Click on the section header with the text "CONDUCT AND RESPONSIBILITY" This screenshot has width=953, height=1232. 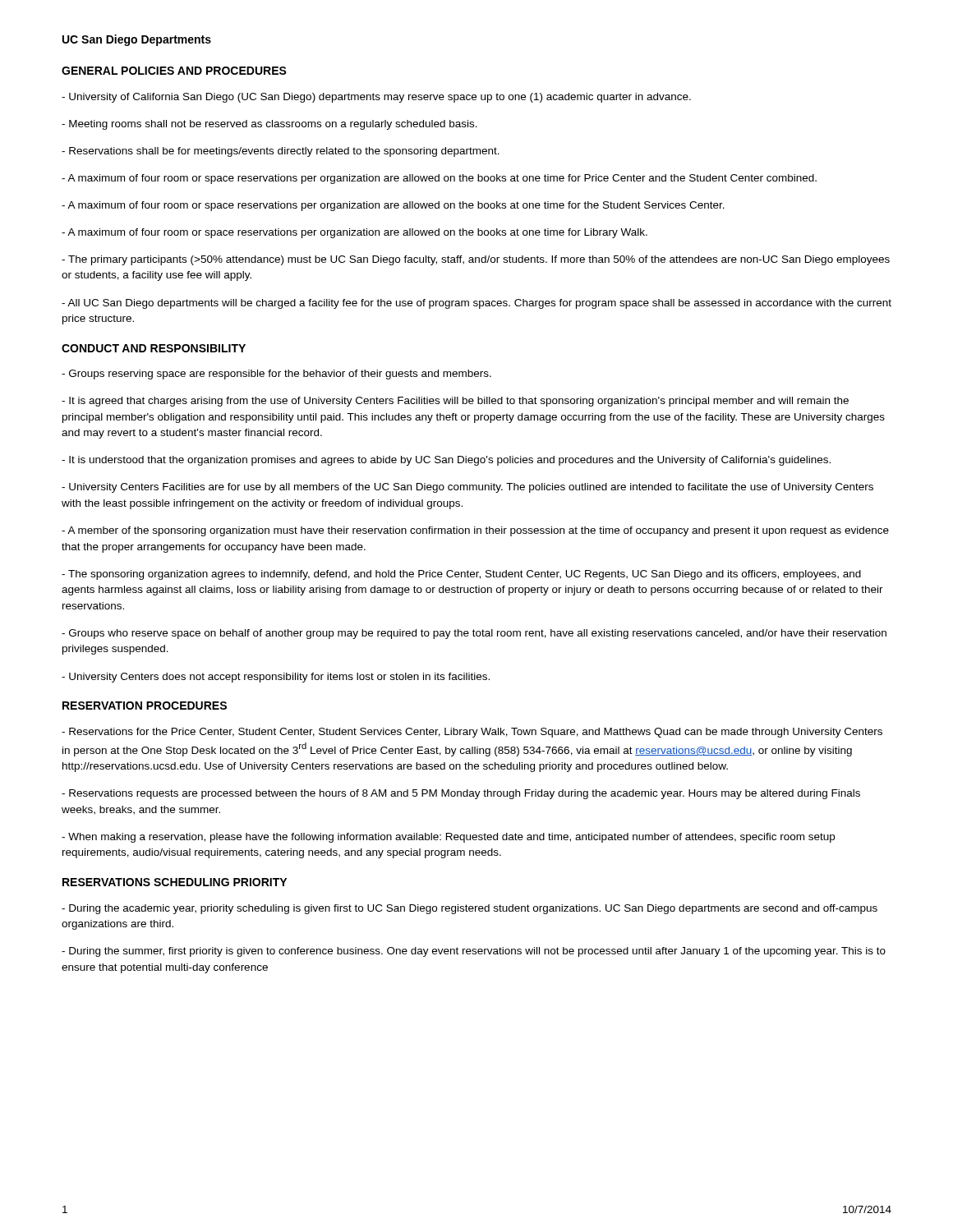click(x=154, y=348)
